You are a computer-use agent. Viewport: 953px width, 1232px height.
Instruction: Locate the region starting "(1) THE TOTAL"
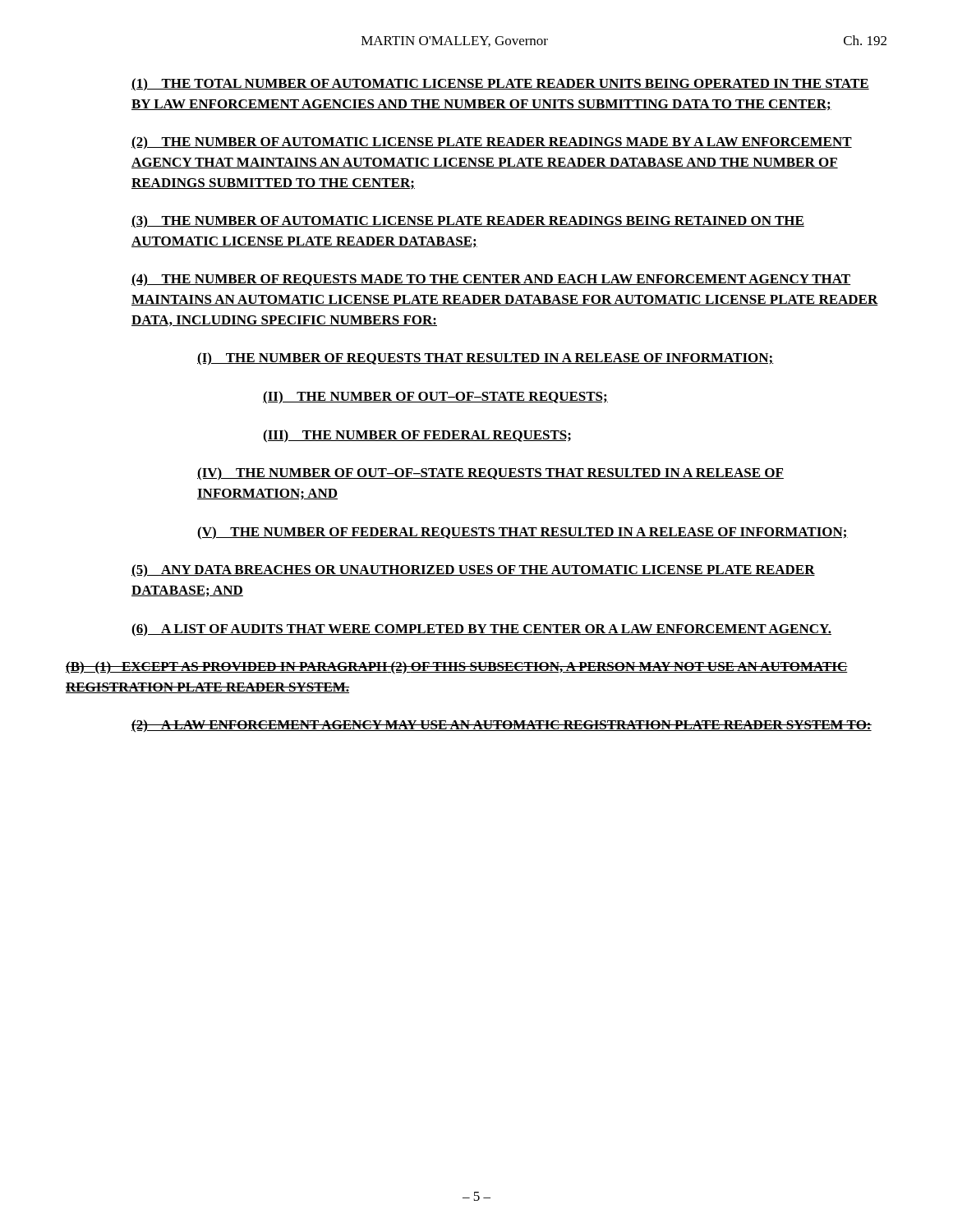coord(500,93)
